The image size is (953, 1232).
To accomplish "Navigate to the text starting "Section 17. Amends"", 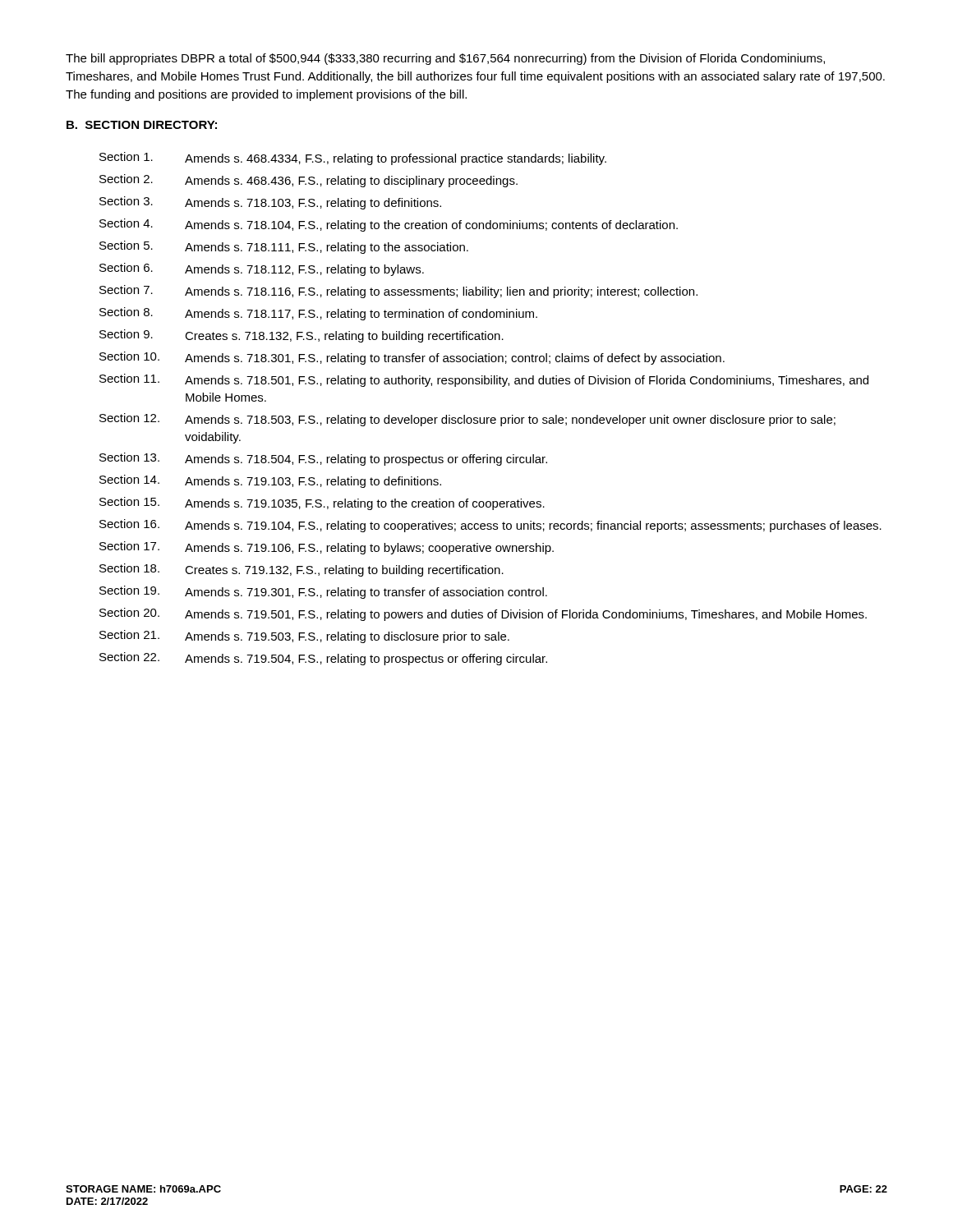I will (x=327, y=548).
